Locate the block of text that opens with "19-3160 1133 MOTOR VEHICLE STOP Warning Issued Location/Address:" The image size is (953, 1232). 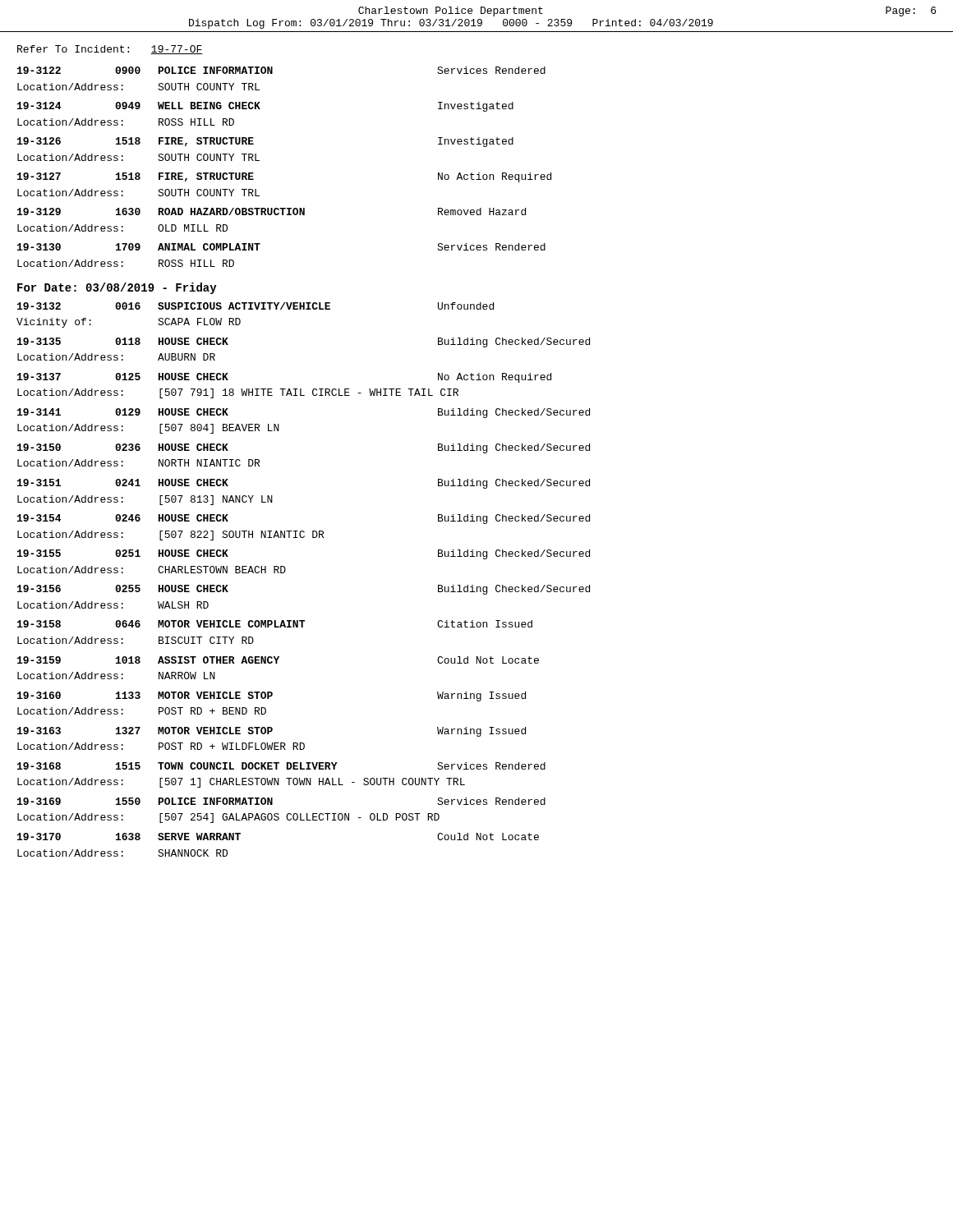coord(476,704)
